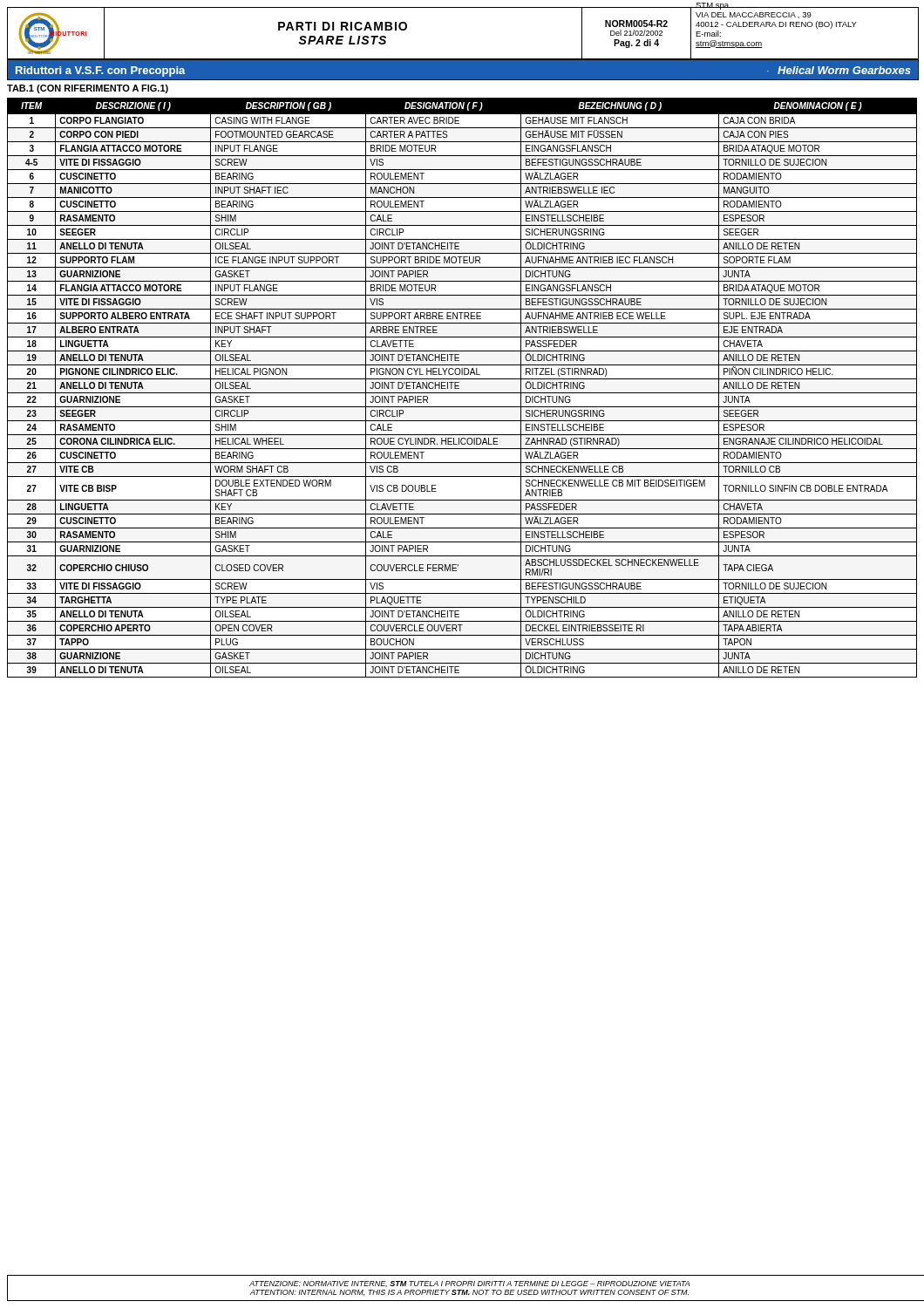Click the section header that begins "Riduttori a V.S.F. con"

tap(463, 70)
